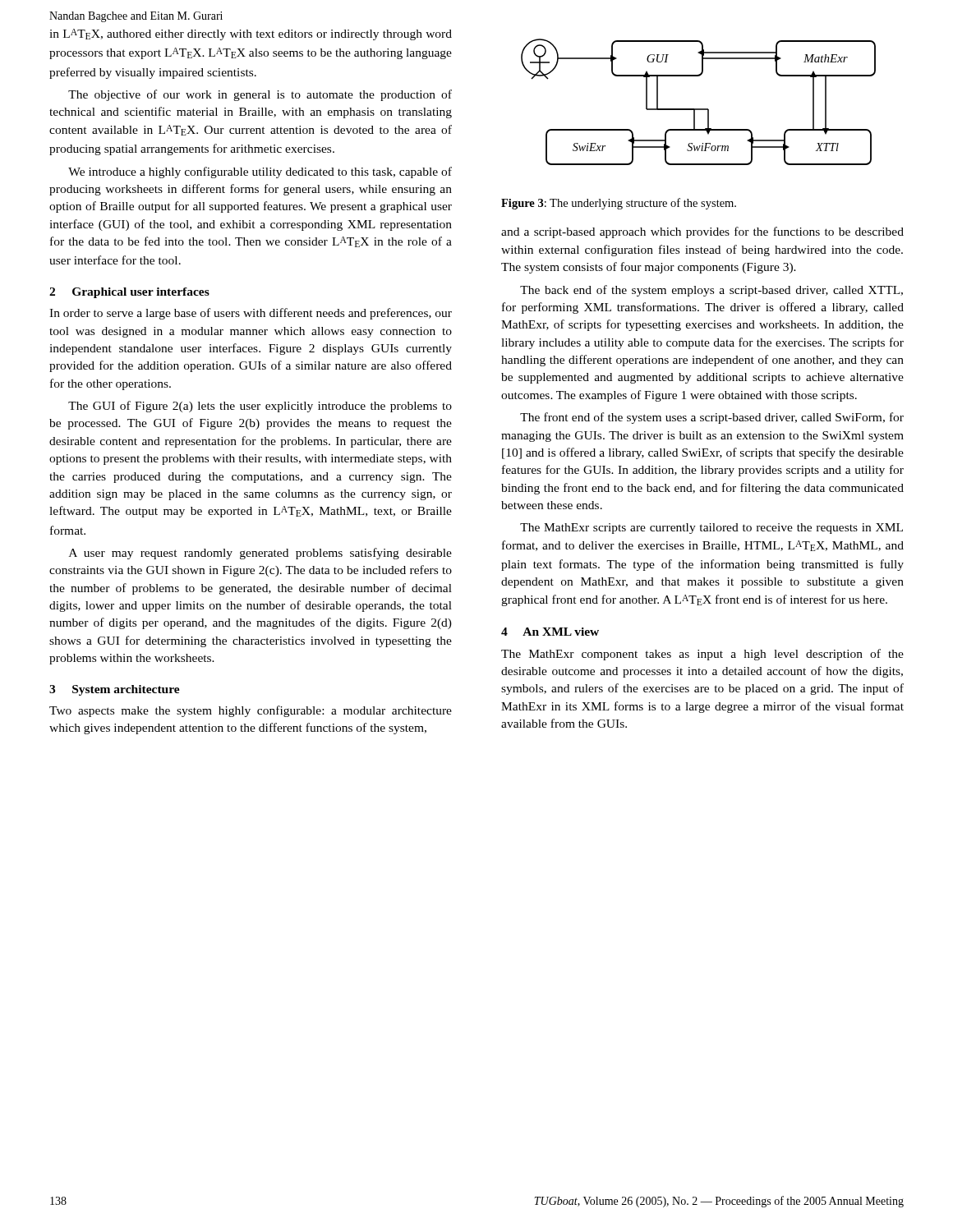
Task: Locate the text starting "3 System architecture"
Action: [114, 688]
